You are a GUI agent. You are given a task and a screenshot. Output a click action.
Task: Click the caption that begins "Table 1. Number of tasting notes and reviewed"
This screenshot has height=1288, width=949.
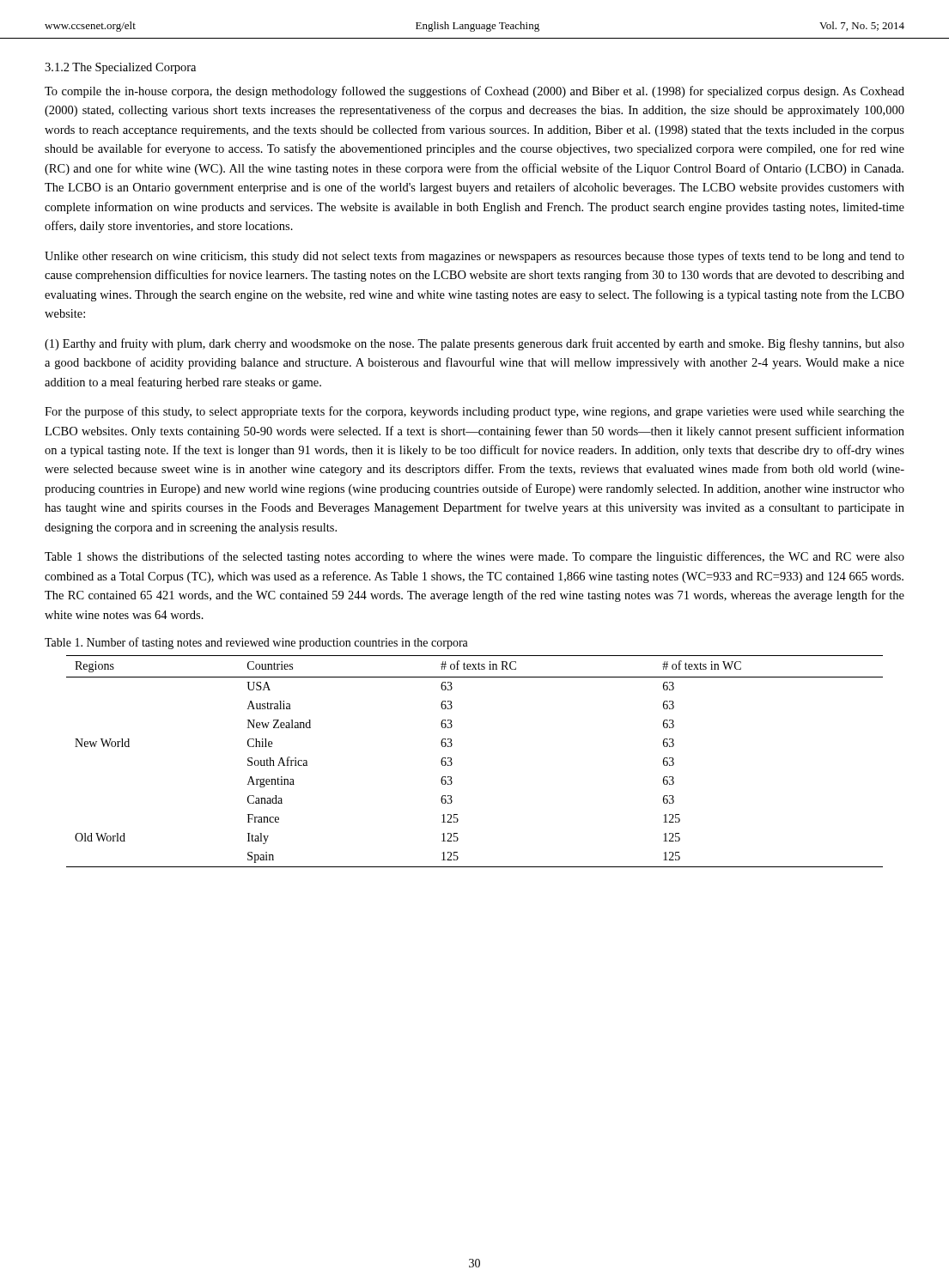[256, 643]
